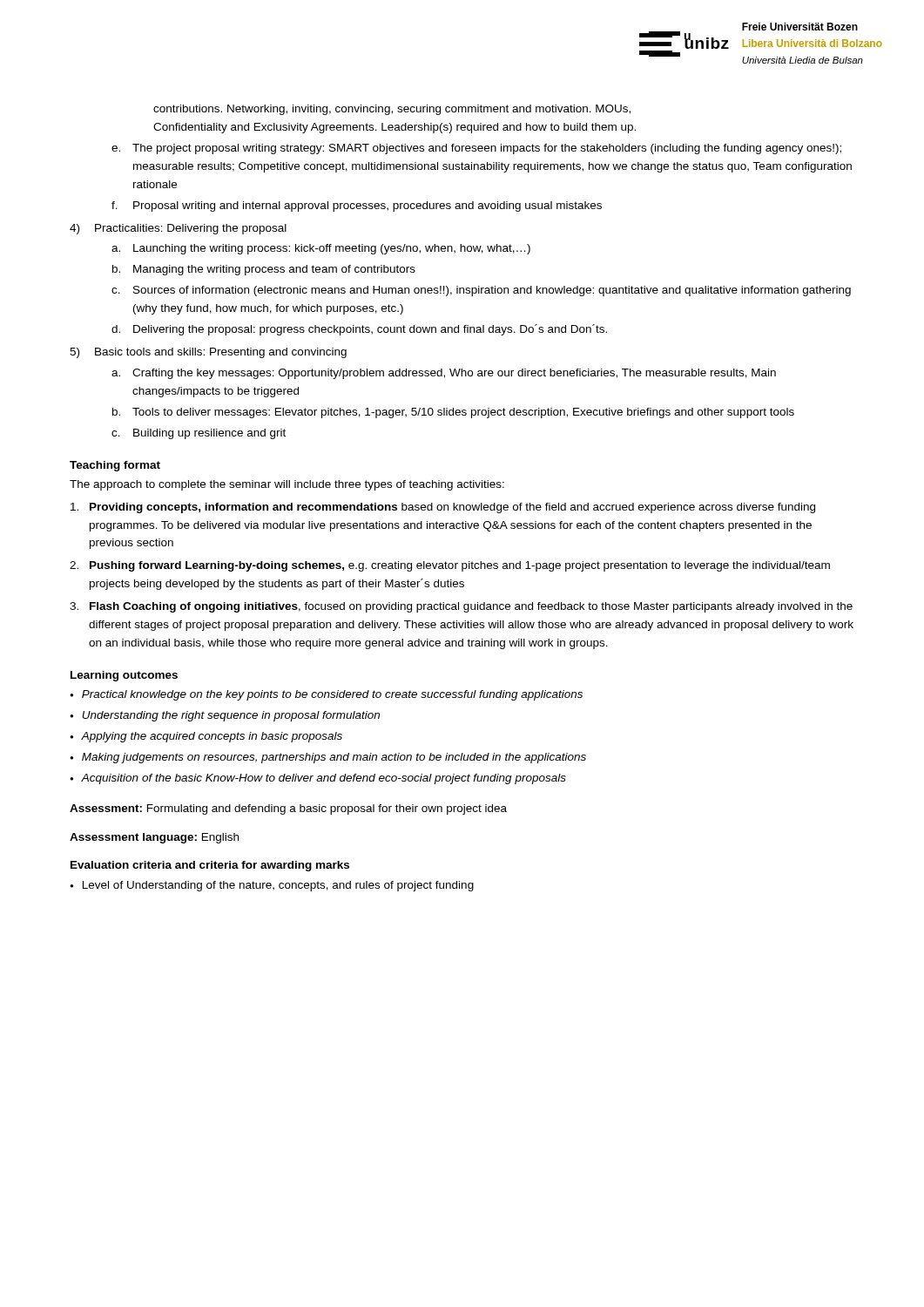Point to "Assessment language: English"
Image resolution: width=924 pixels, height=1307 pixels.
pyautogui.click(x=155, y=836)
